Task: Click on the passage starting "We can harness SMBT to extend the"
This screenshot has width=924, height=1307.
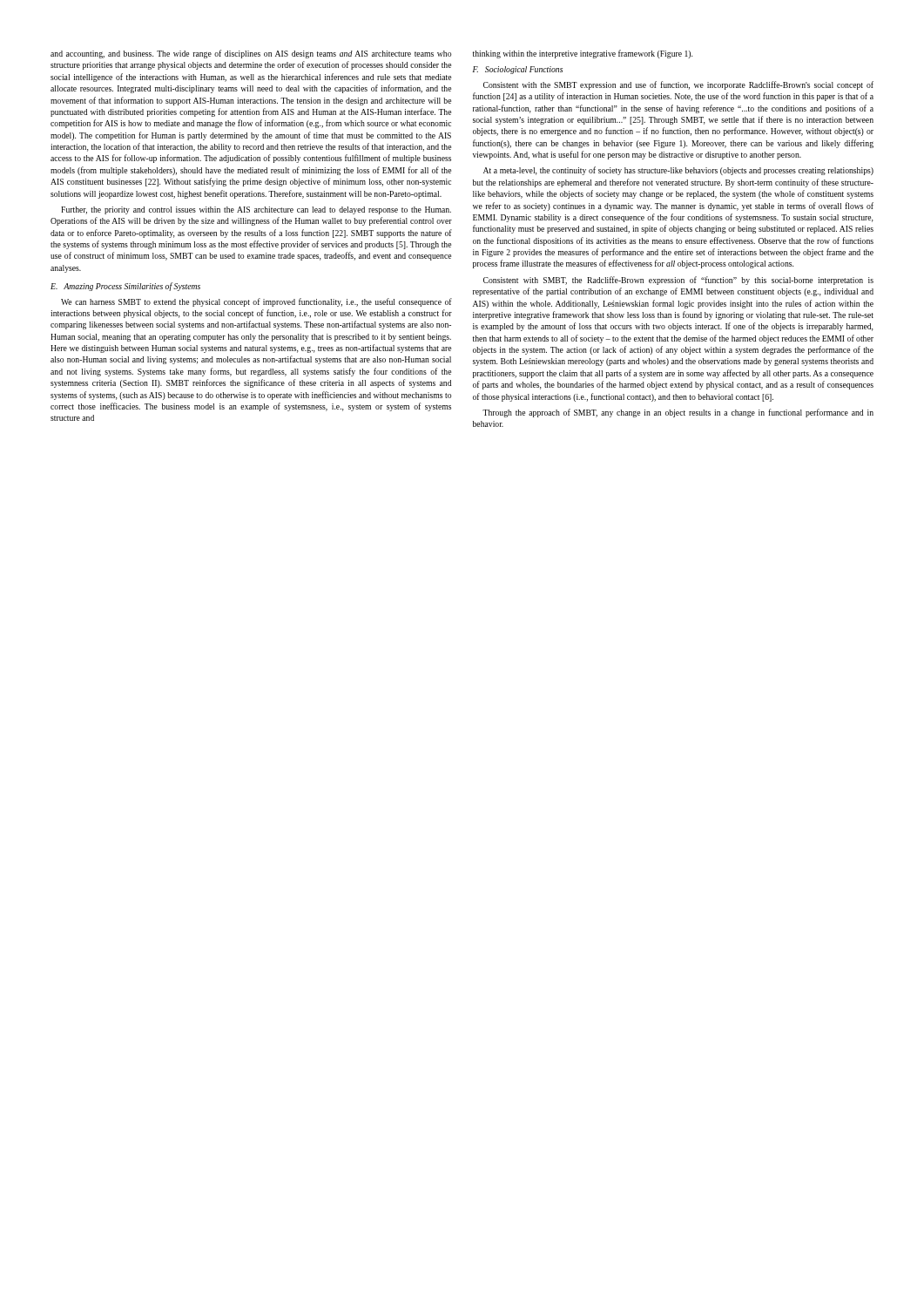Action: [251, 360]
